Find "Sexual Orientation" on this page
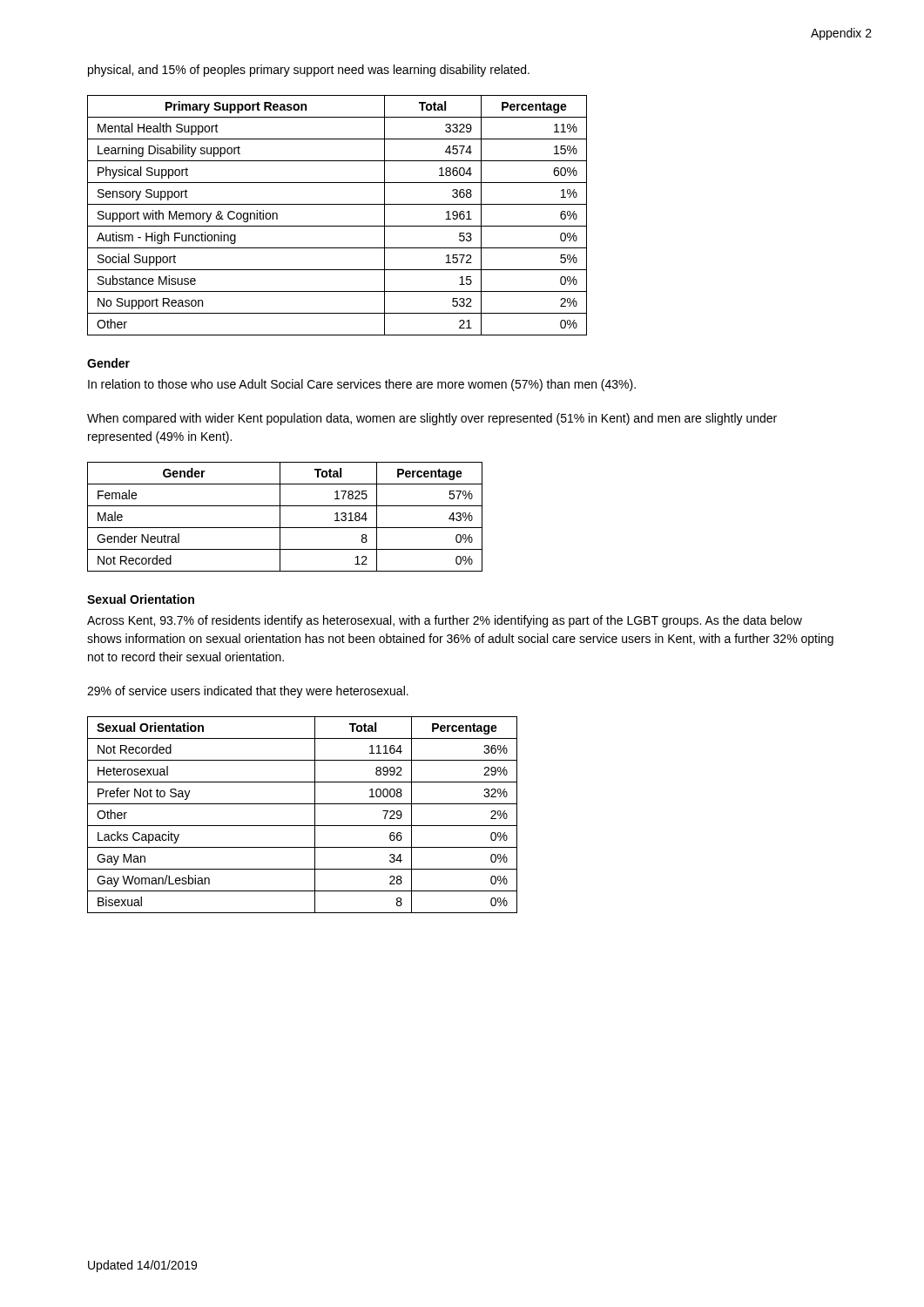 tap(141, 599)
